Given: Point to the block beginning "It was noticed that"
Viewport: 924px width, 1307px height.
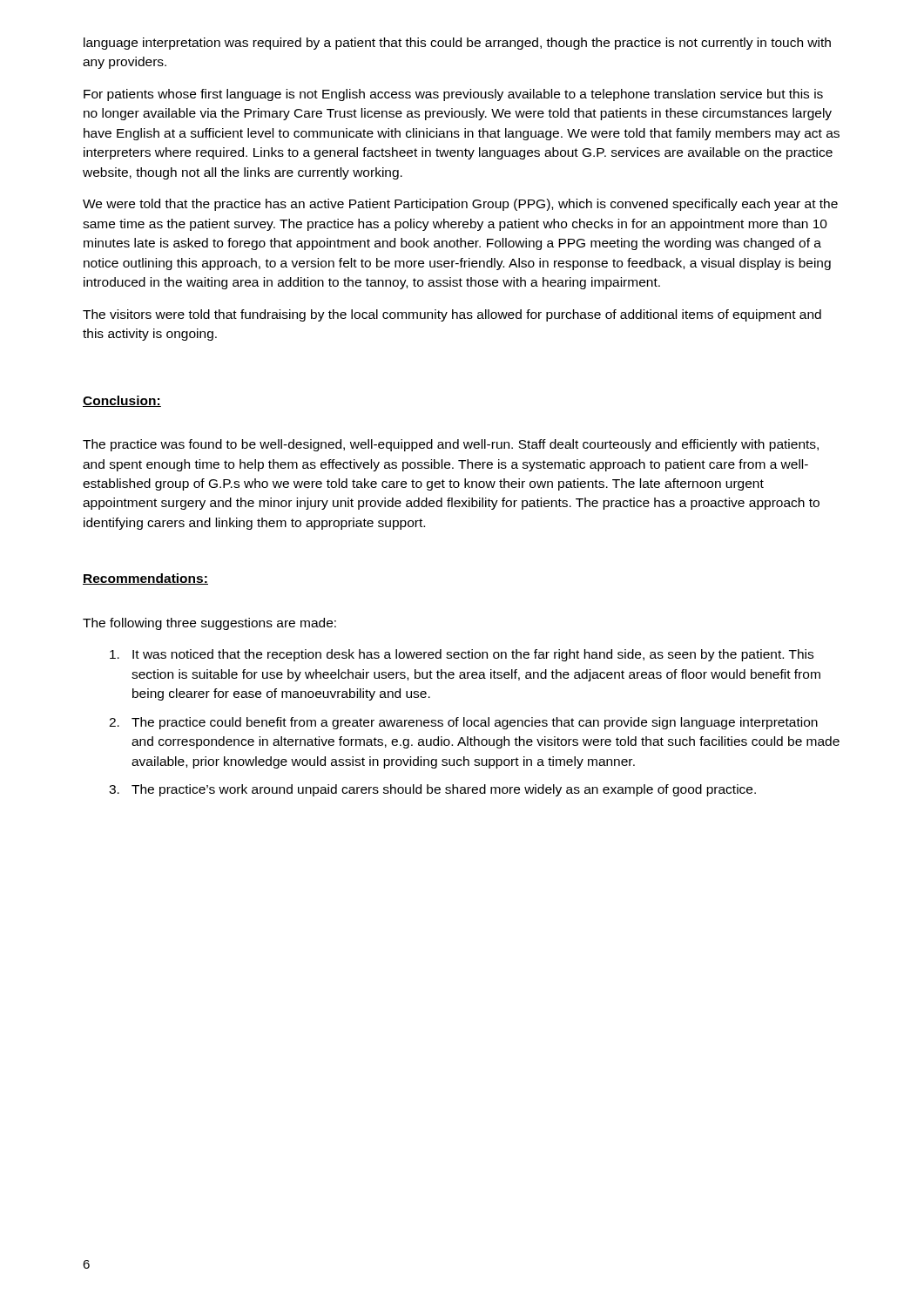Looking at the screenshot, I should (x=475, y=674).
